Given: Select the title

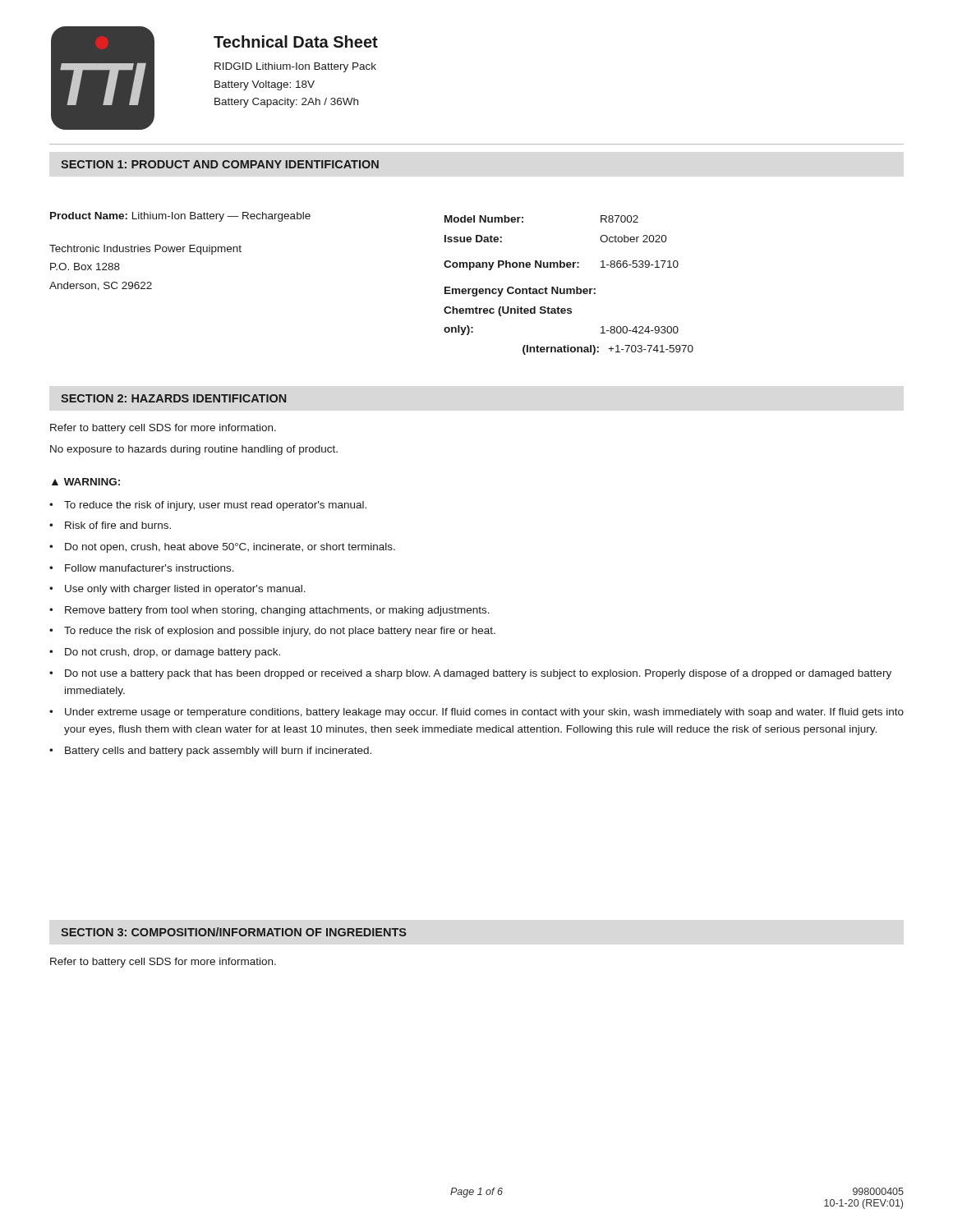Looking at the screenshot, I should (296, 42).
